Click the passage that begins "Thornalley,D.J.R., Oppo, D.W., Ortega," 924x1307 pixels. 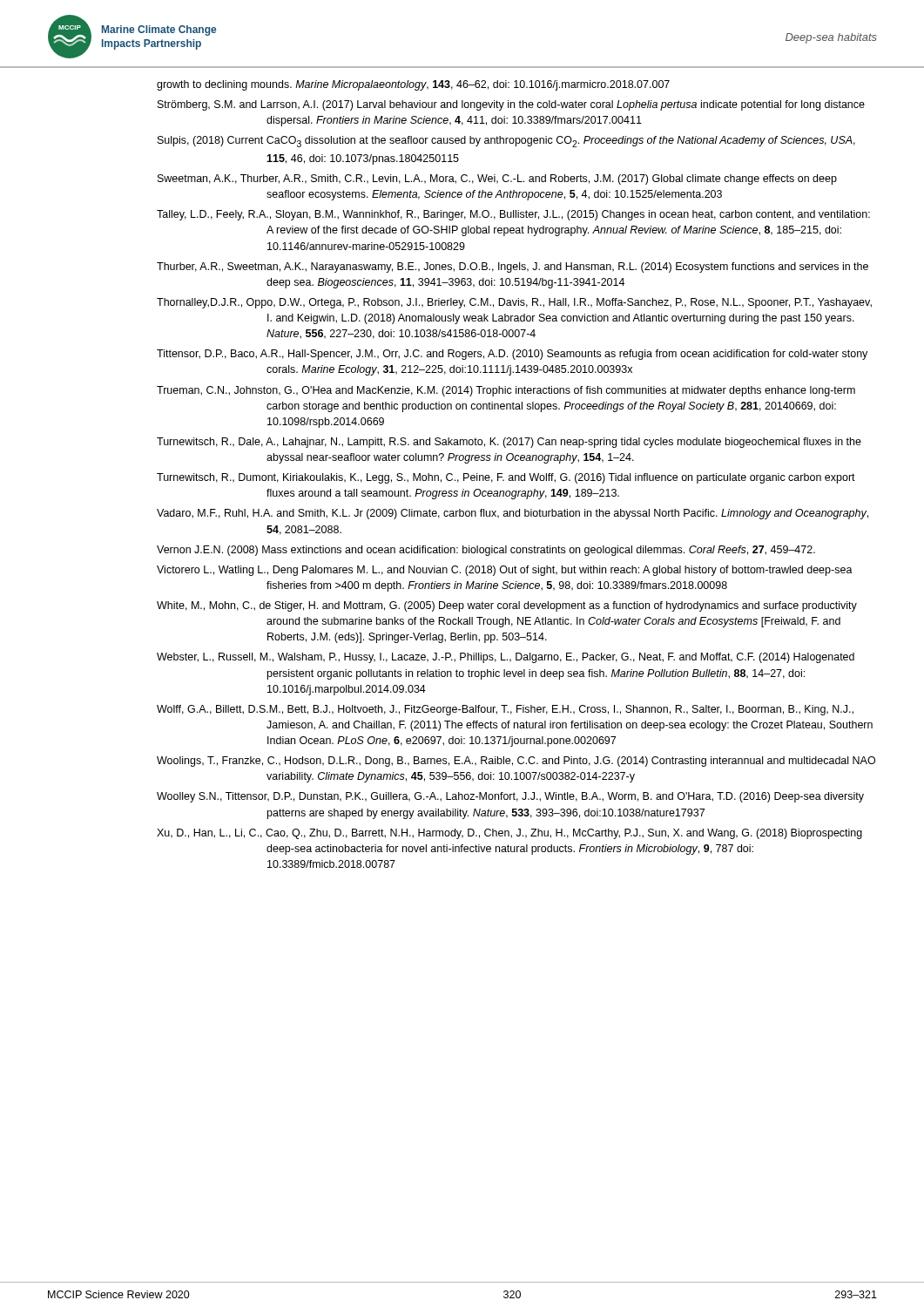(515, 318)
